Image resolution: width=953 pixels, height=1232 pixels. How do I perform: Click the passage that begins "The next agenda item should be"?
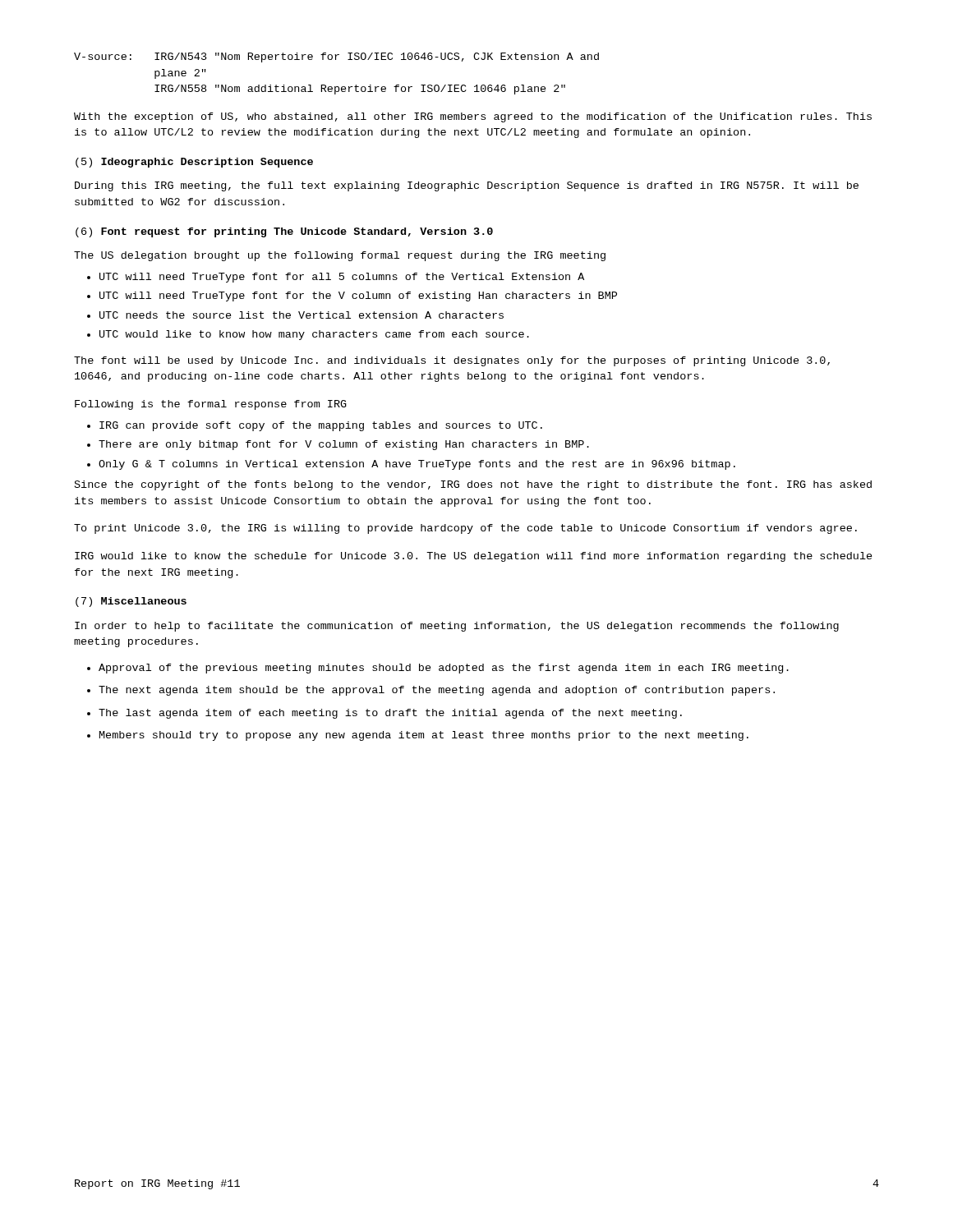pyautogui.click(x=438, y=691)
